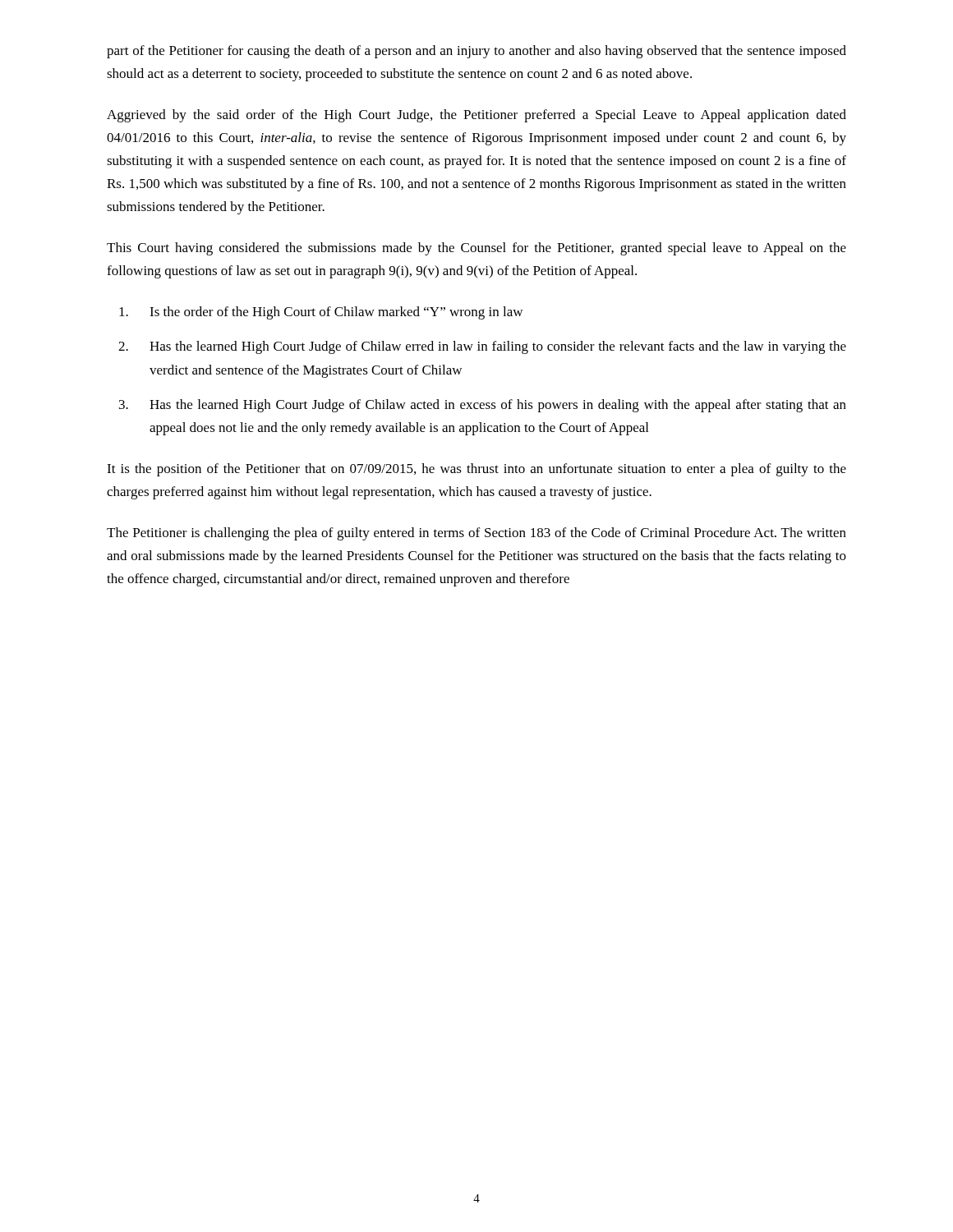
Task: Where is the passage that starts "2. Has the"?
Action: coord(476,359)
